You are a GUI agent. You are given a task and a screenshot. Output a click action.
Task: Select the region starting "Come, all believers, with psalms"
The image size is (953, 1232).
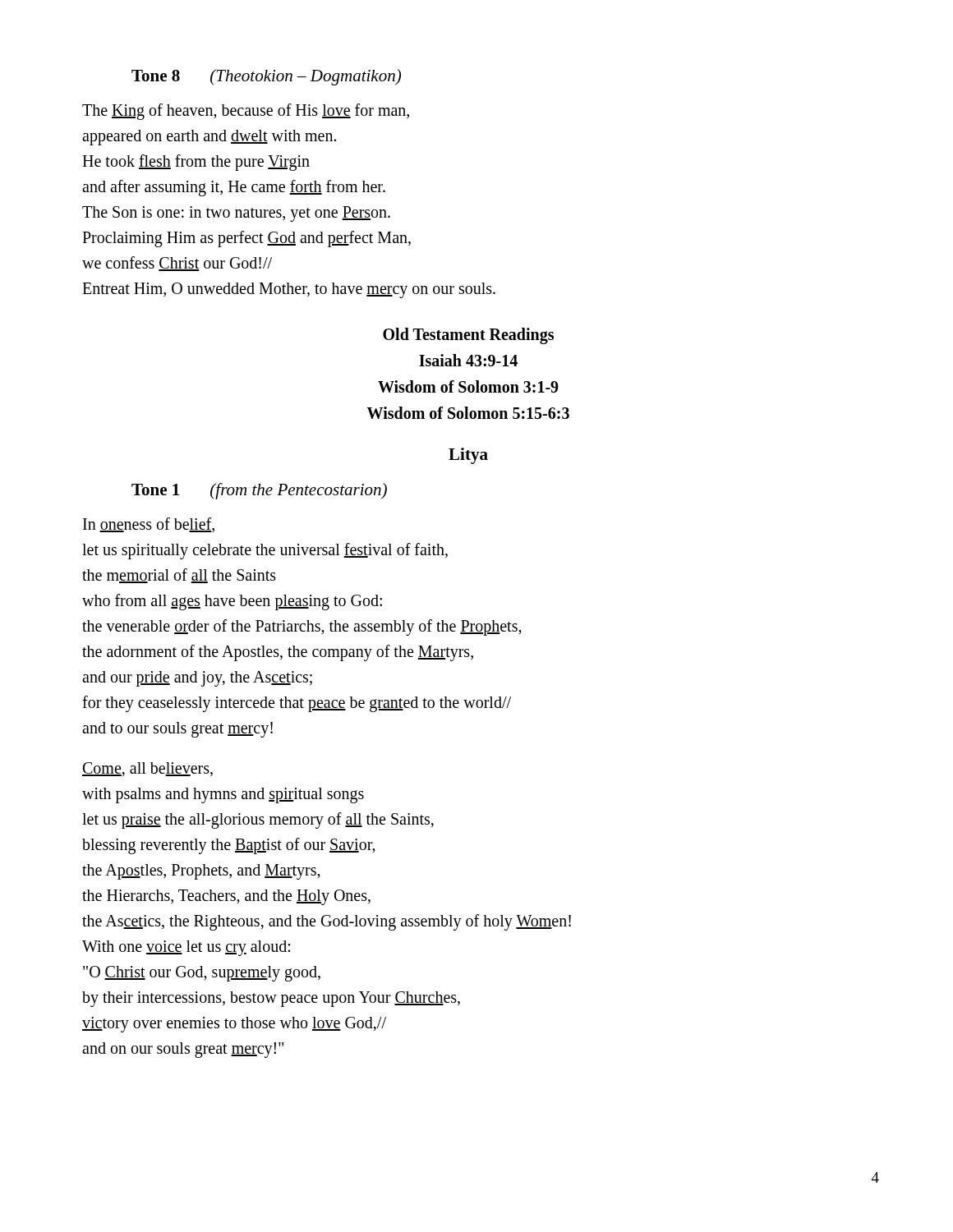coord(468,908)
